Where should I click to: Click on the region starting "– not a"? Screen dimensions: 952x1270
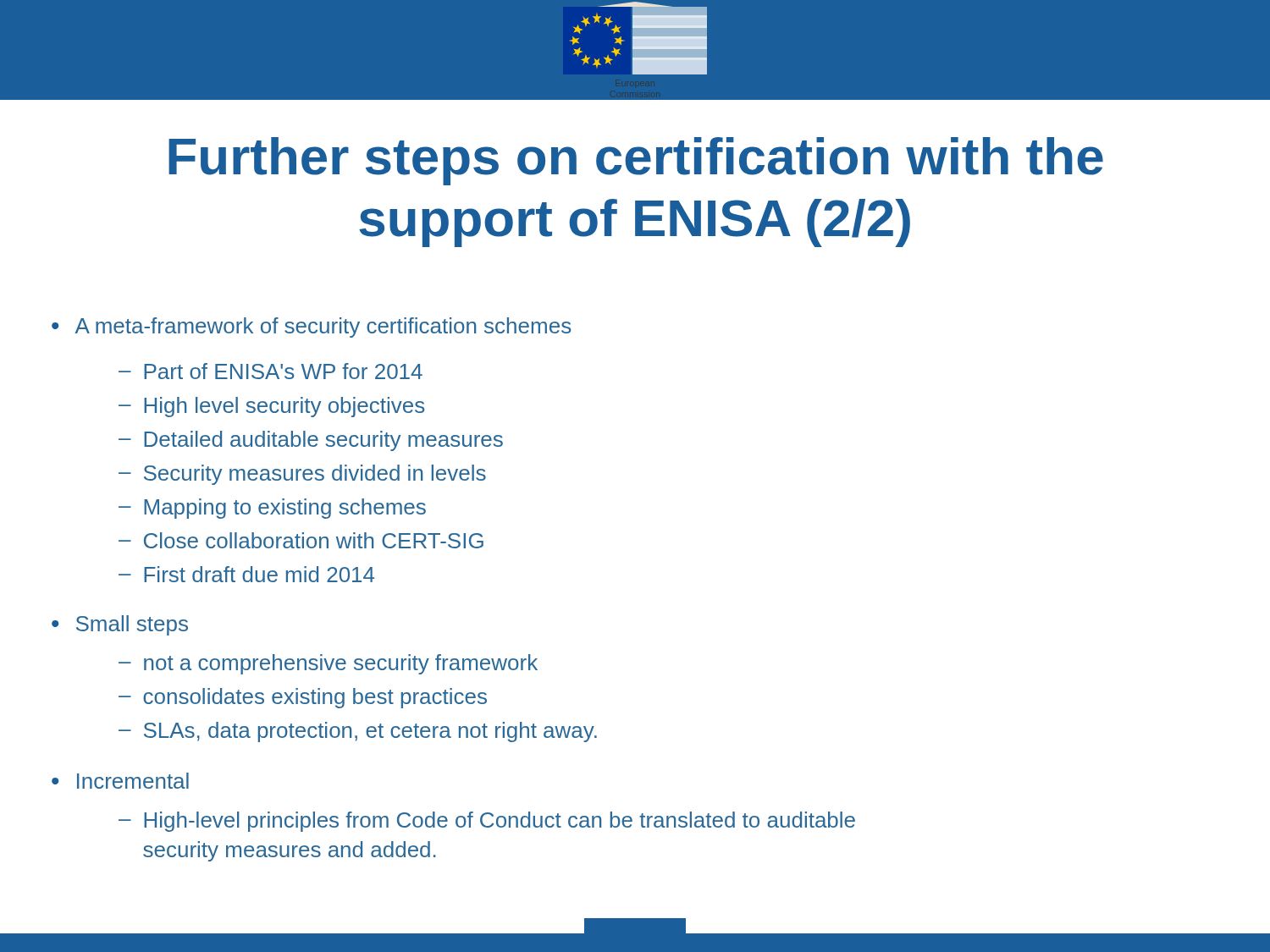328,663
